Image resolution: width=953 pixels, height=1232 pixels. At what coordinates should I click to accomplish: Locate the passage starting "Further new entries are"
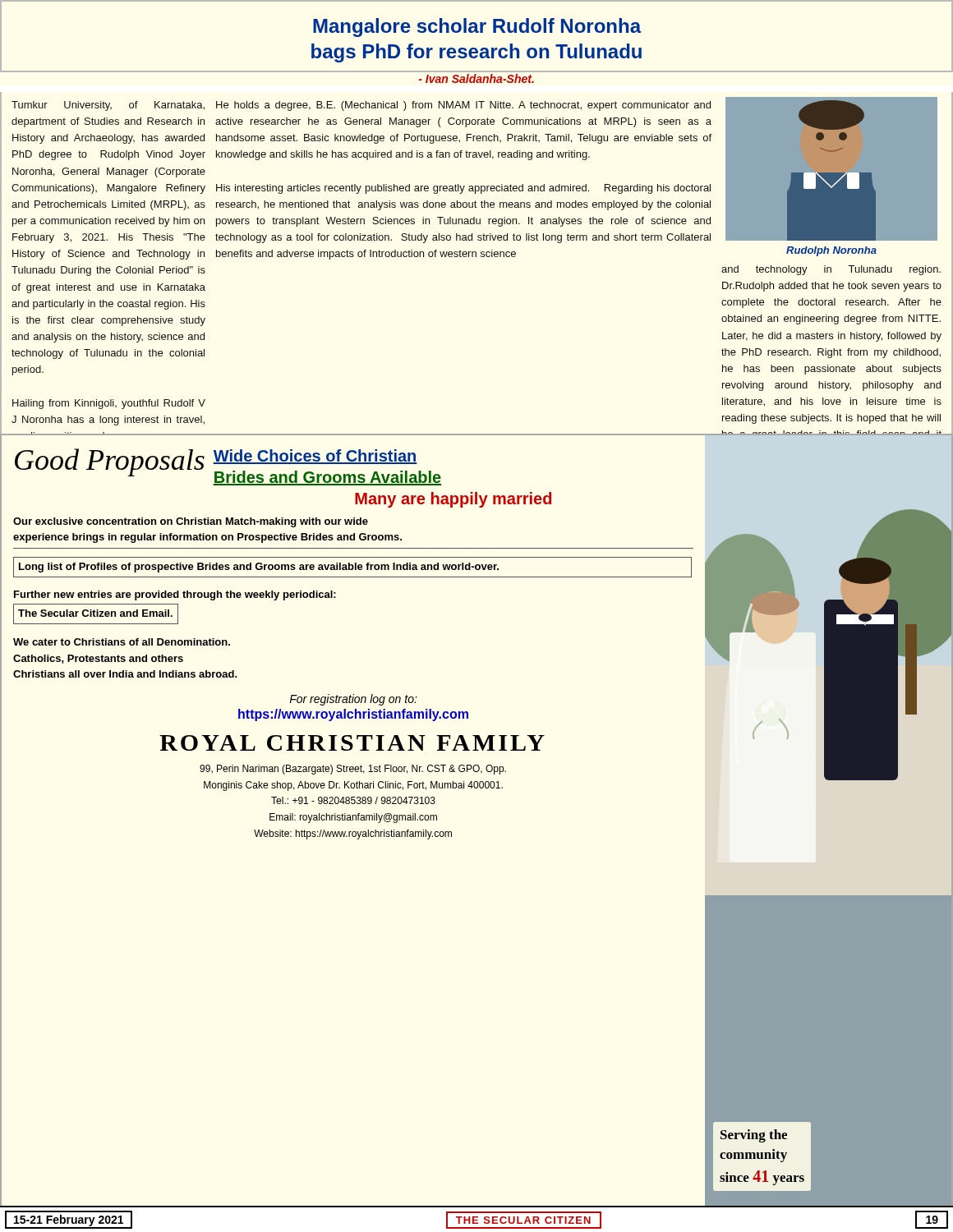[175, 594]
